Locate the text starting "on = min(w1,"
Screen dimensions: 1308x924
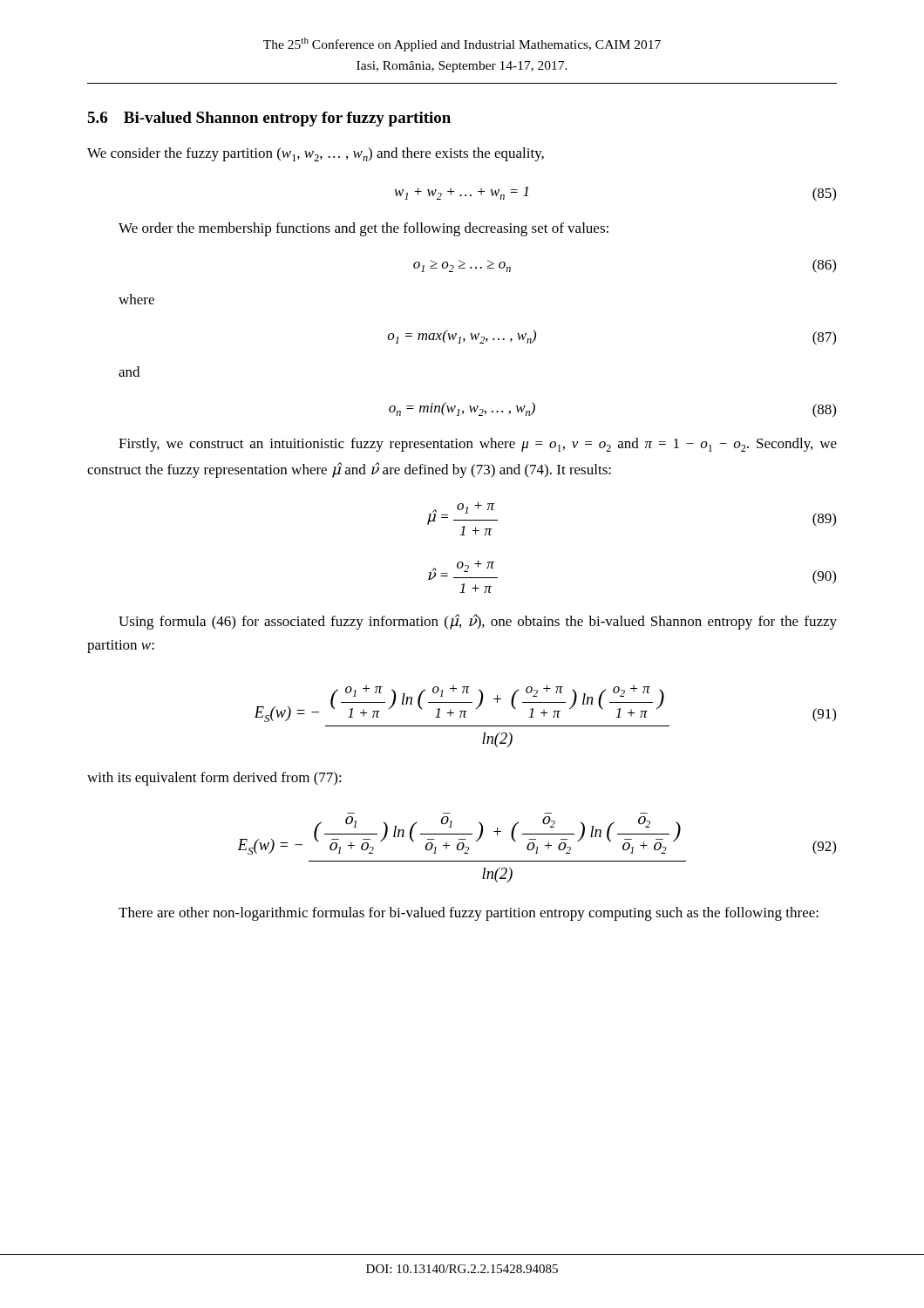coord(438,411)
